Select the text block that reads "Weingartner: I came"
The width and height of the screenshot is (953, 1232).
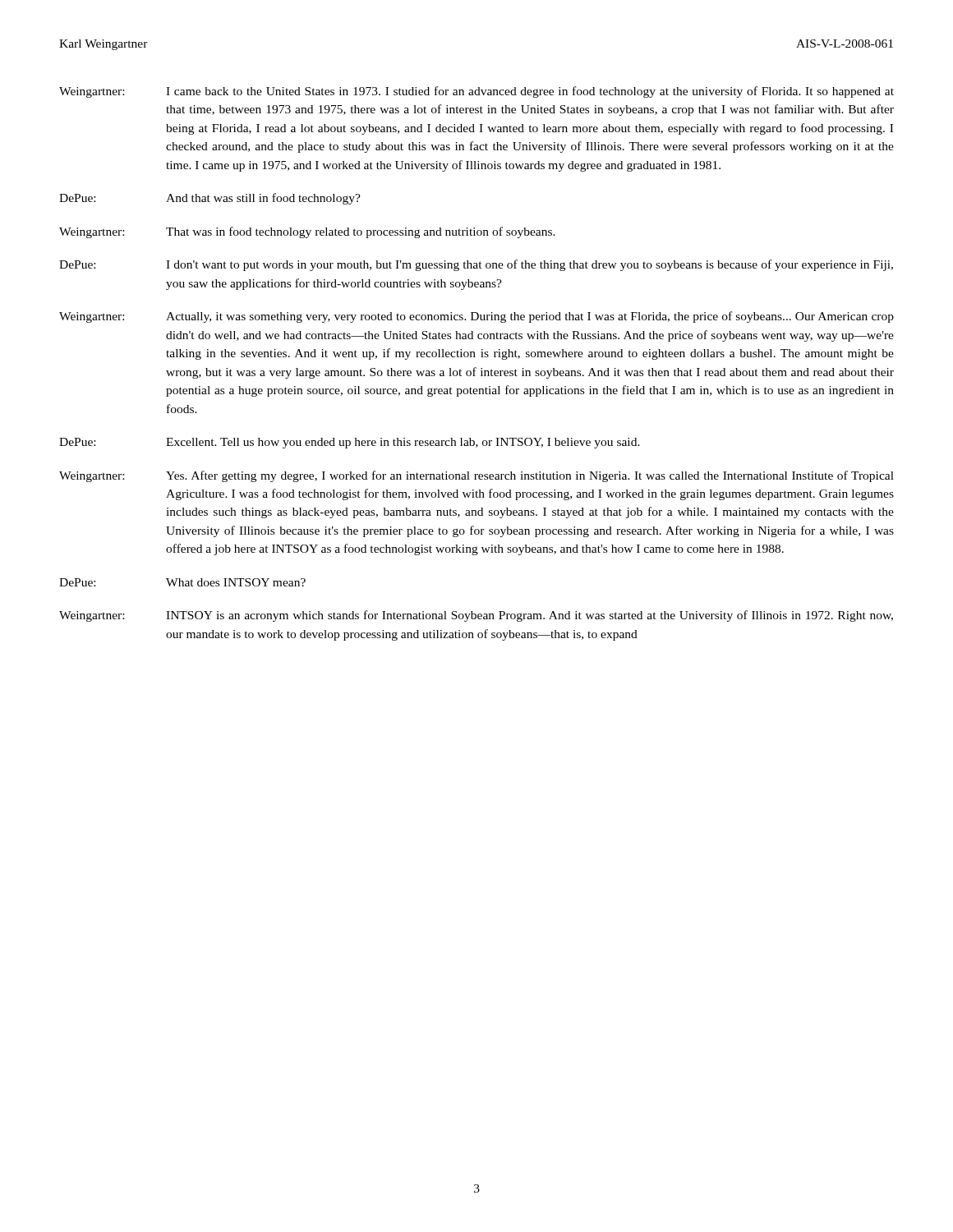coord(476,128)
